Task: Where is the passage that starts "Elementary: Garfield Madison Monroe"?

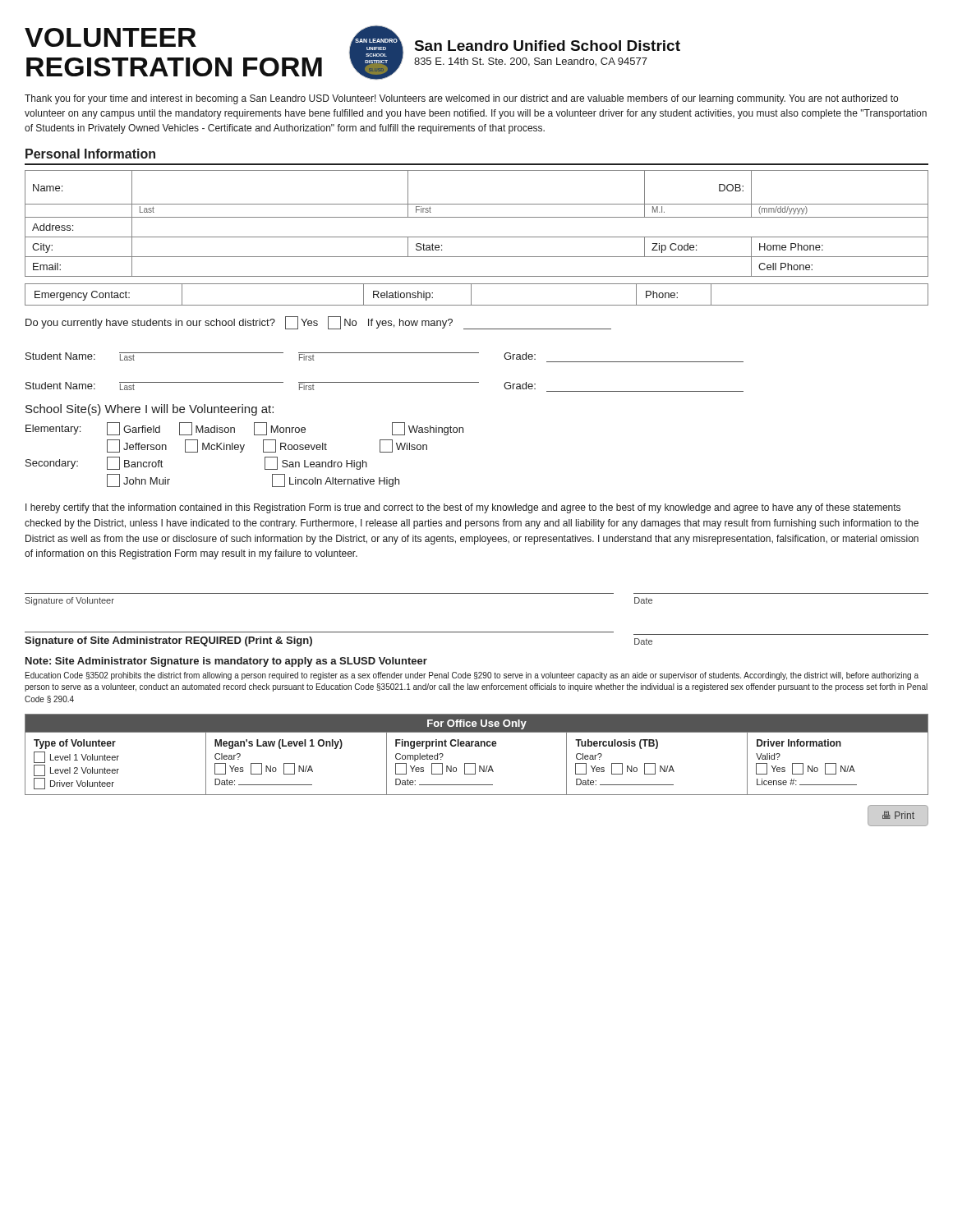Action: pos(244,429)
